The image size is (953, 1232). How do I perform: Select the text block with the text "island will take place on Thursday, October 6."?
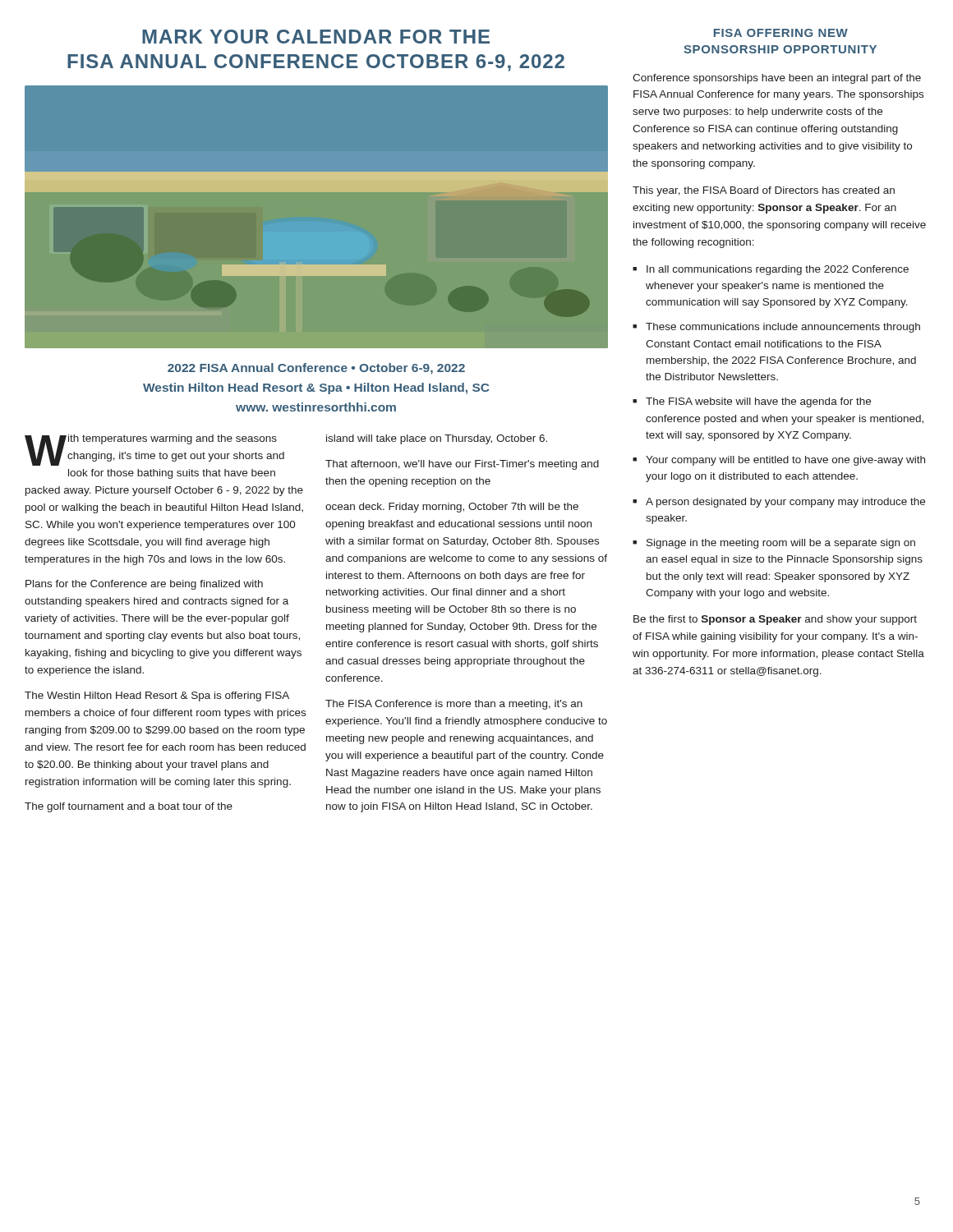[467, 559]
